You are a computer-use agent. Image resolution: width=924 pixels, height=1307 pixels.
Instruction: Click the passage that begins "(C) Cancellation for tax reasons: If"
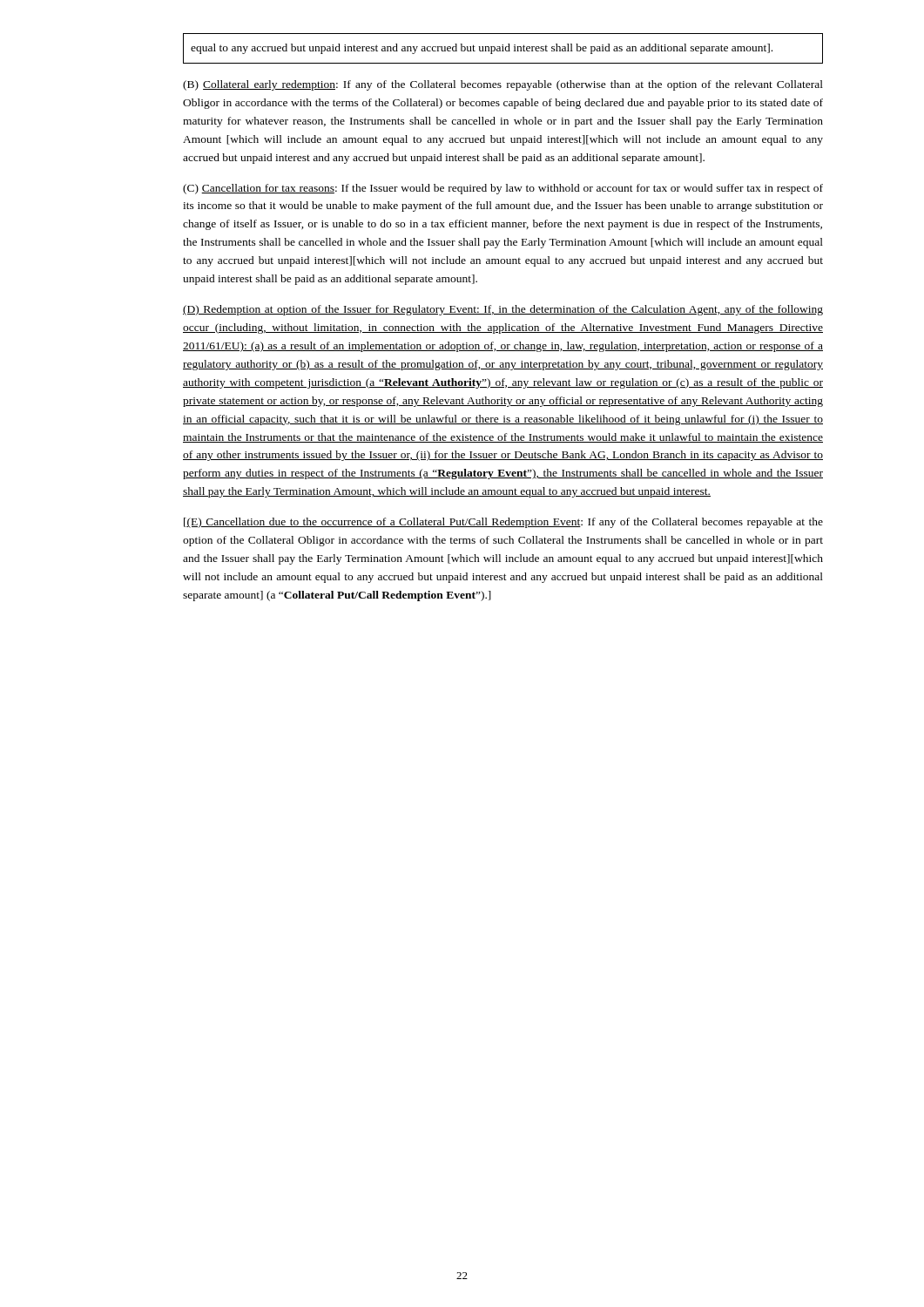(x=503, y=233)
